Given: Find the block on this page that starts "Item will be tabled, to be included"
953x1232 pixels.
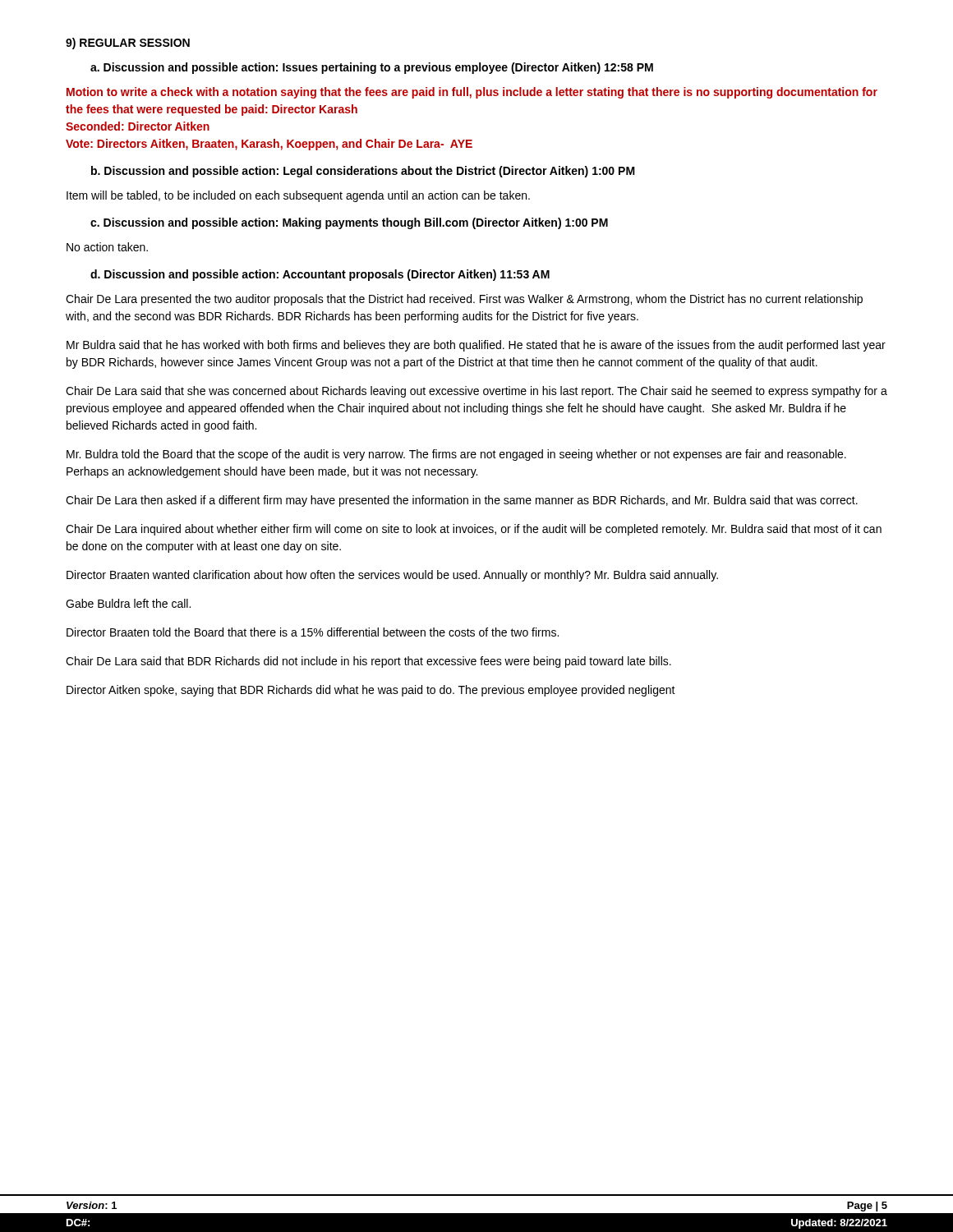Looking at the screenshot, I should pos(298,195).
